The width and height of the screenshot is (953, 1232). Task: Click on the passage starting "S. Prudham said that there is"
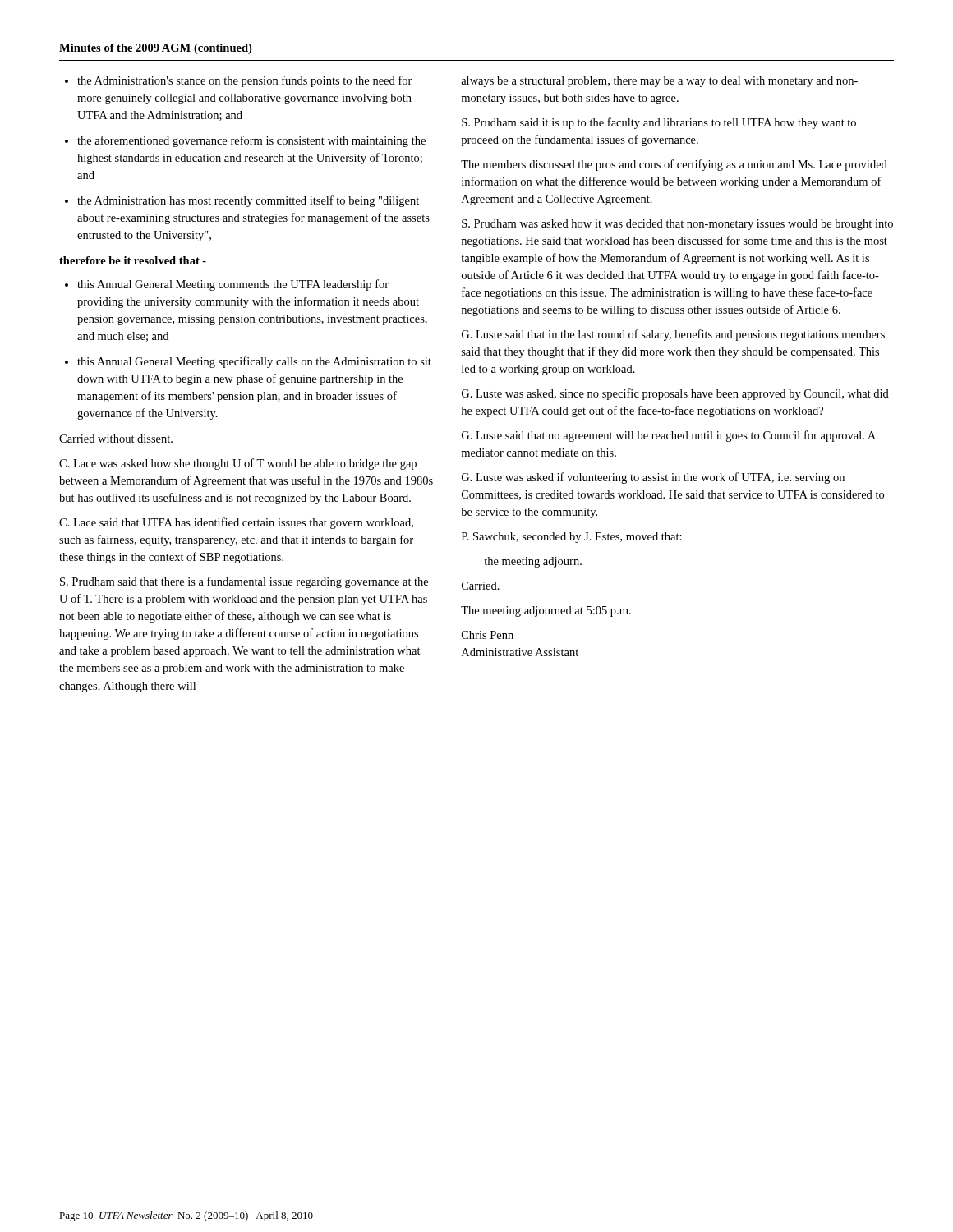pyautogui.click(x=244, y=634)
